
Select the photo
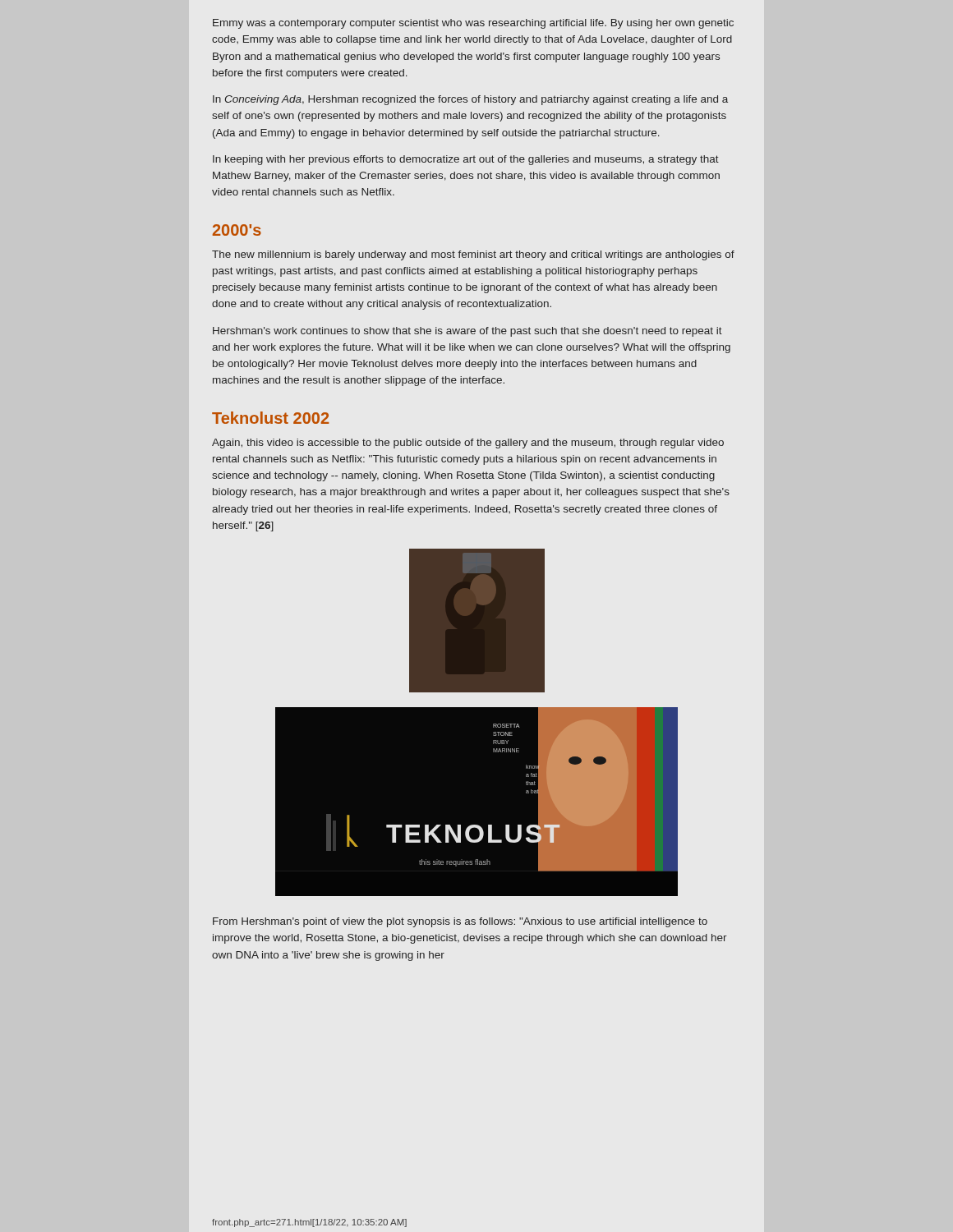click(x=476, y=620)
